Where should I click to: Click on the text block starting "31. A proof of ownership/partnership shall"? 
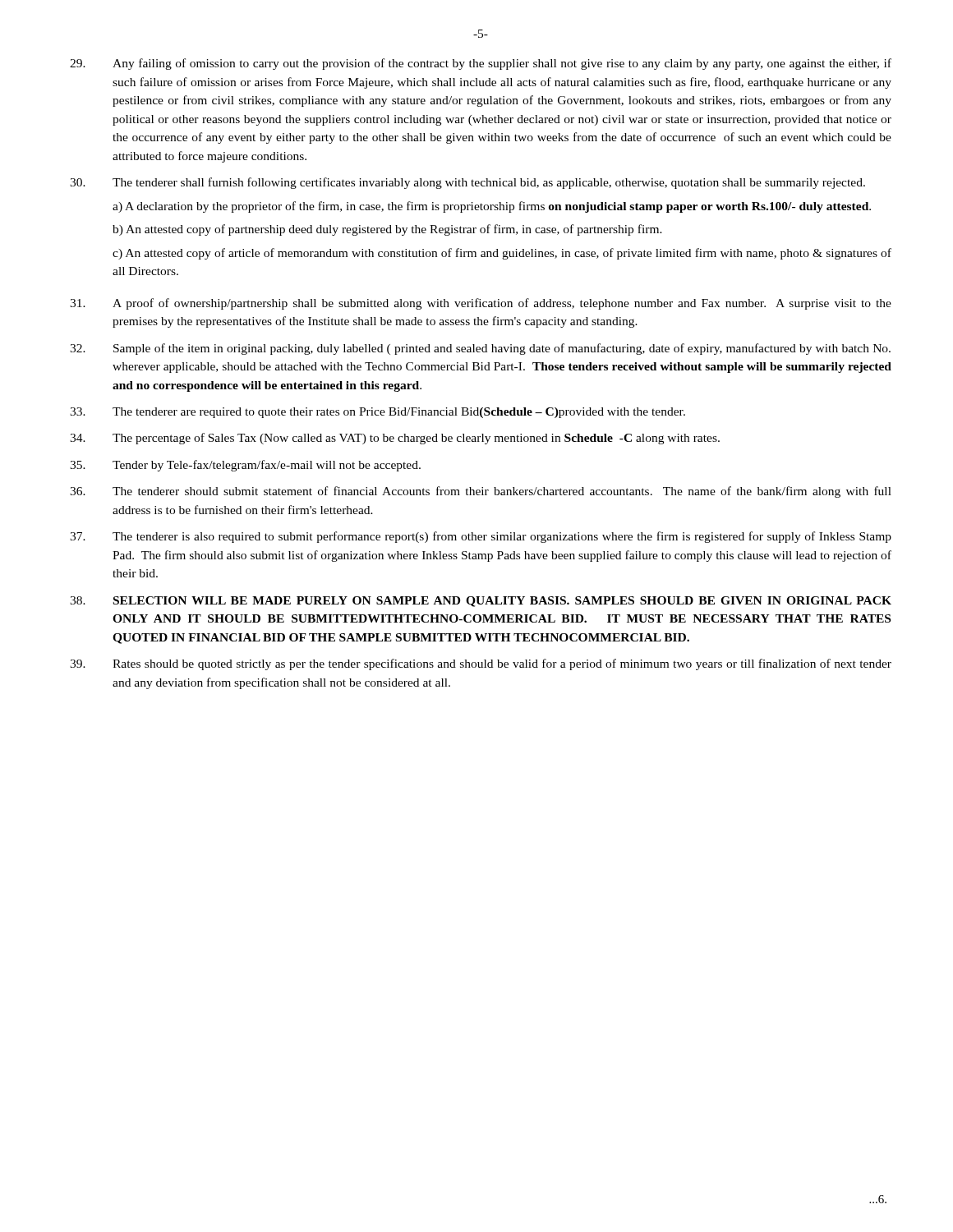coord(481,312)
